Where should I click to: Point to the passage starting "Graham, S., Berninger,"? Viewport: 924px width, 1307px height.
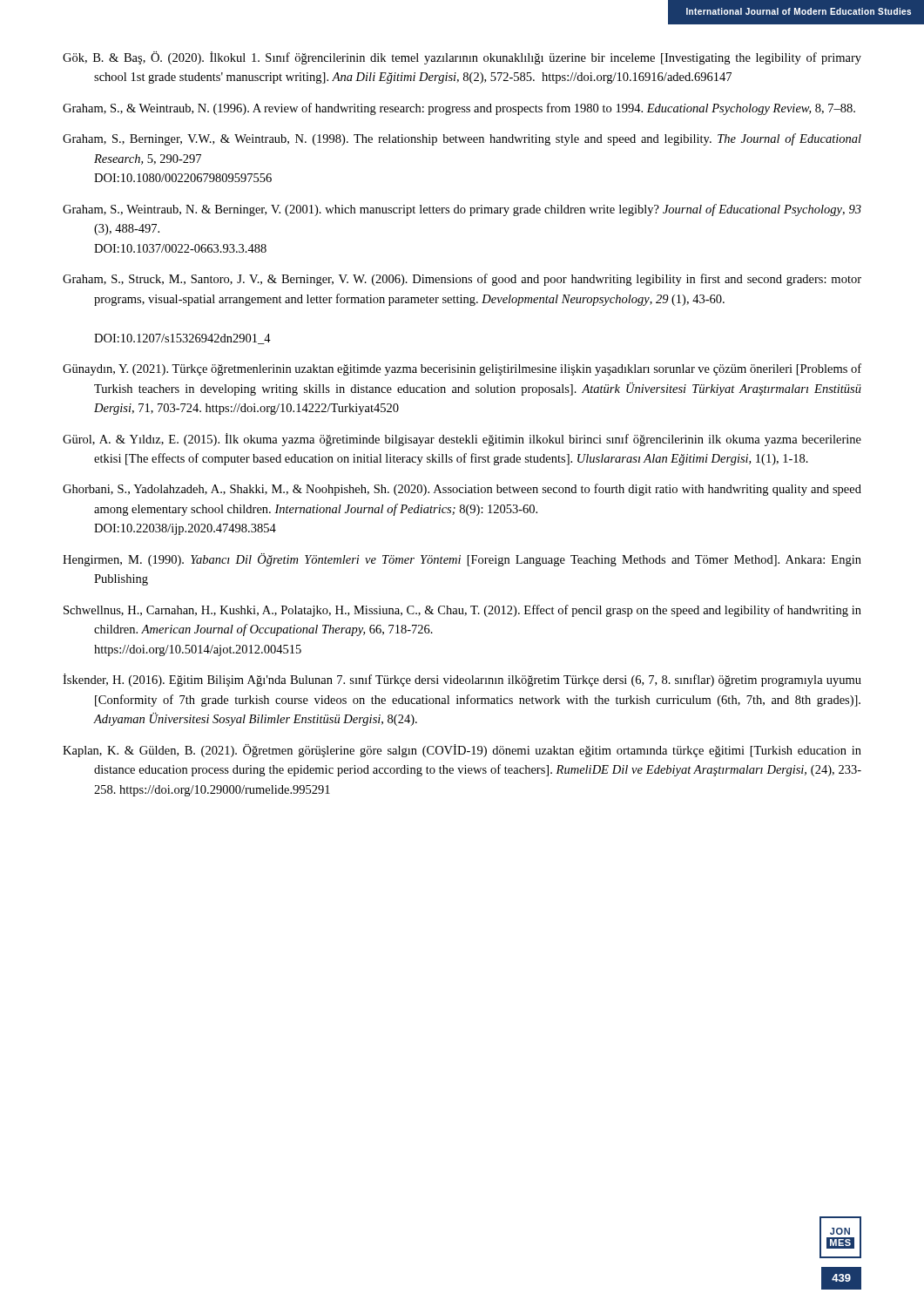(462, 139)
